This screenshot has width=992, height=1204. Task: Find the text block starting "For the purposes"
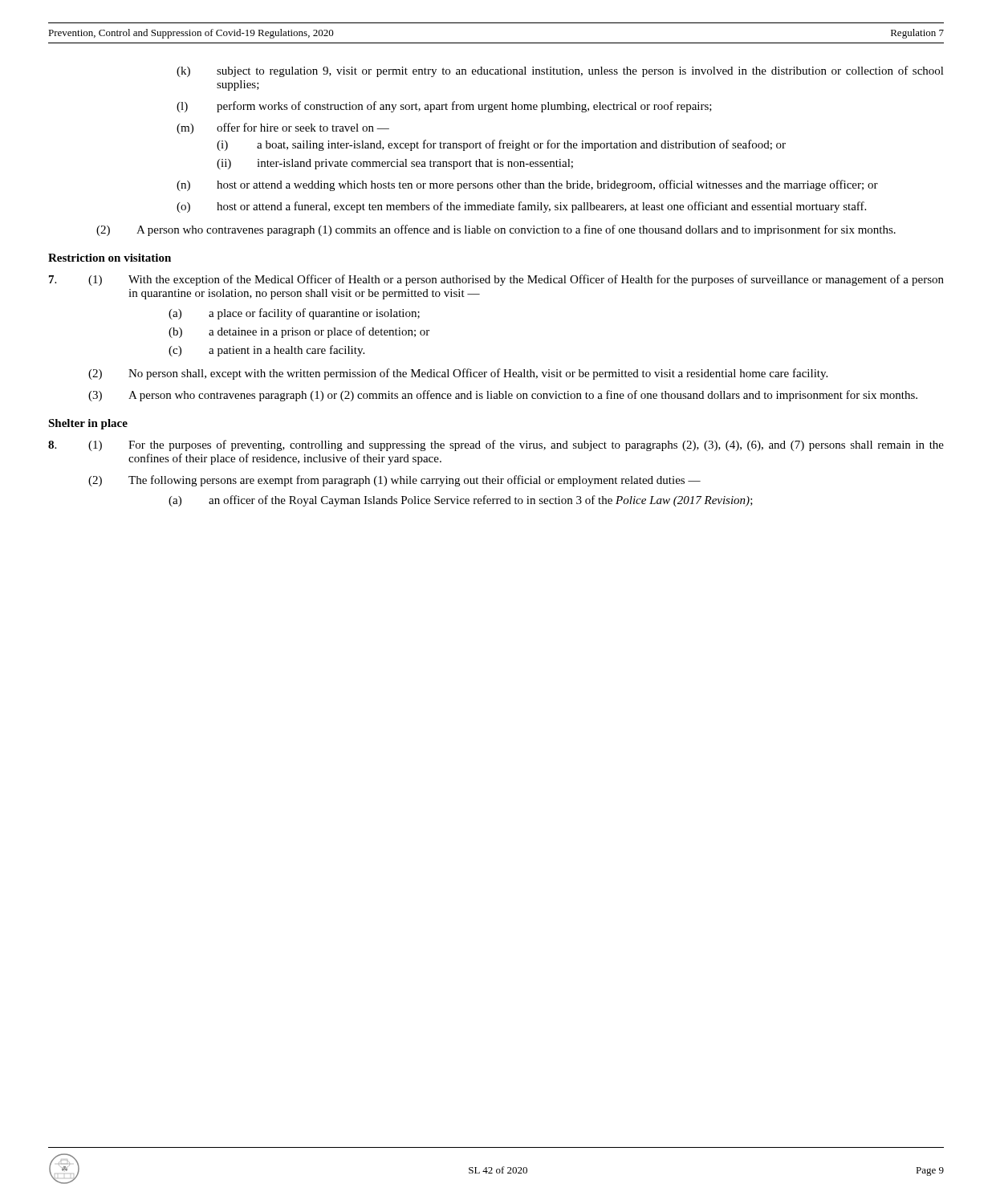tap(536, 452)
